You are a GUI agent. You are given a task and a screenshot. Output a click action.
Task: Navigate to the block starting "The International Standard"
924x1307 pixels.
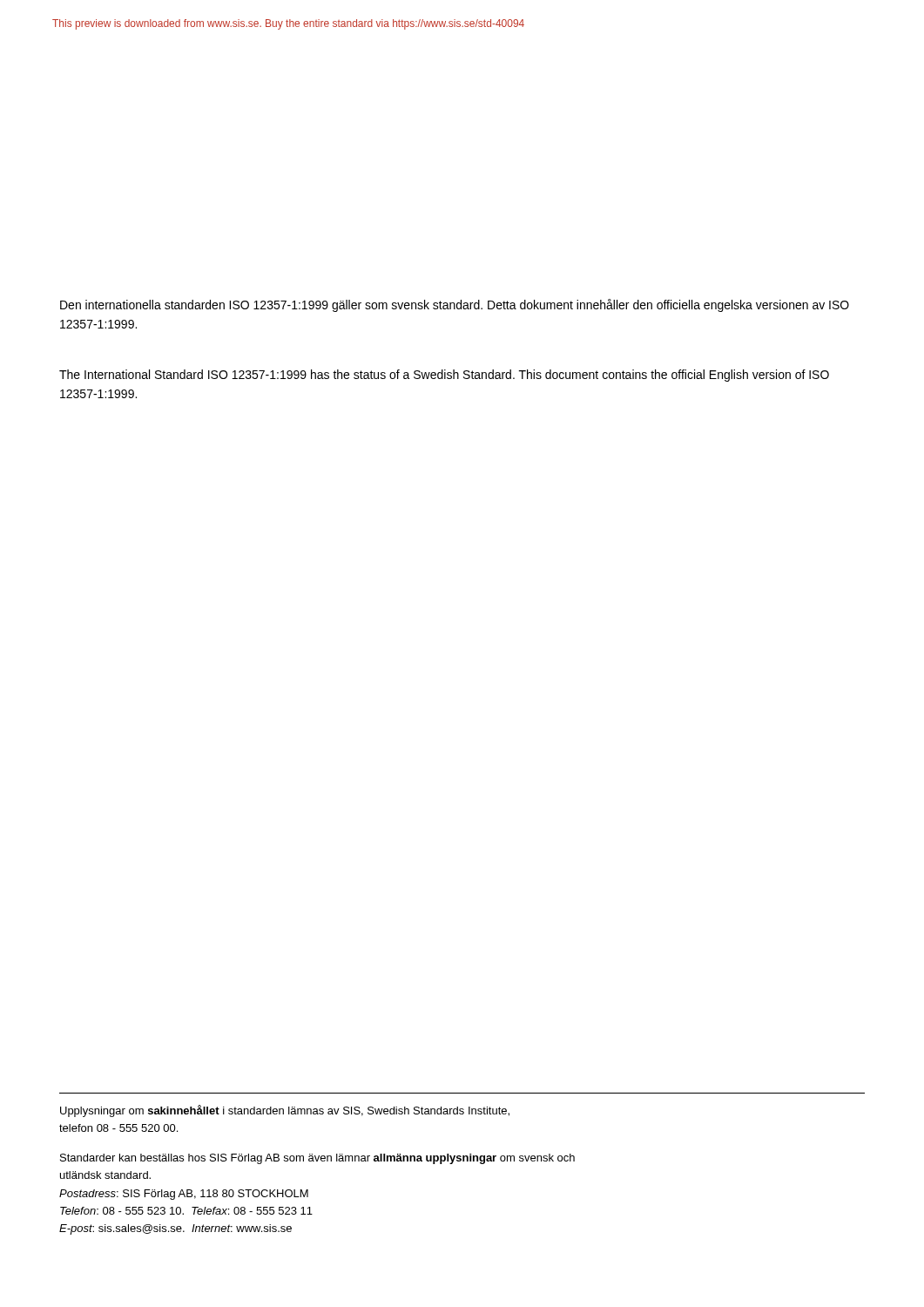point(444,384)
